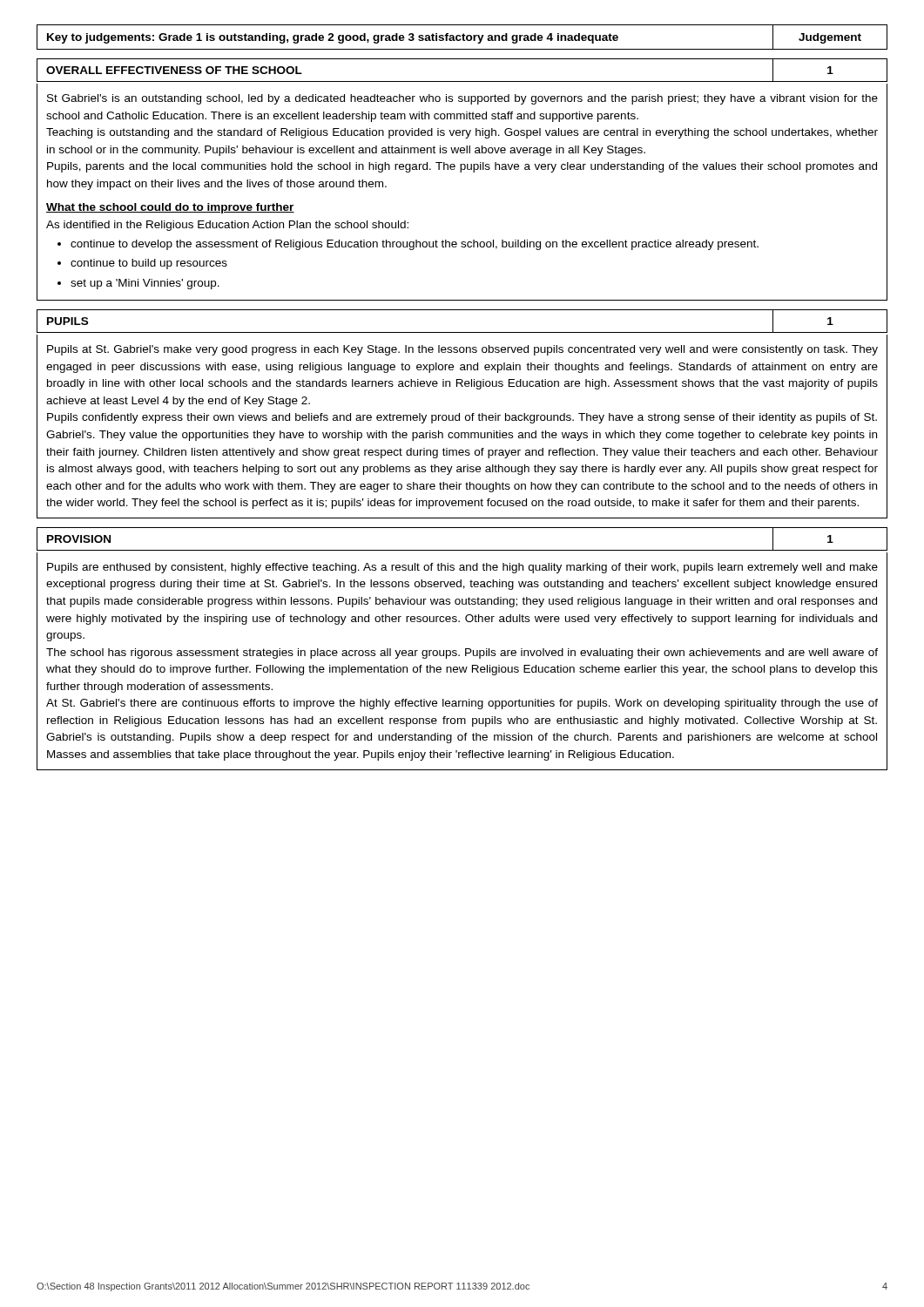
Task: Find the block on this page that starts "Teaching is outstanding and the standard of Religious"
Action: (462, 141)
